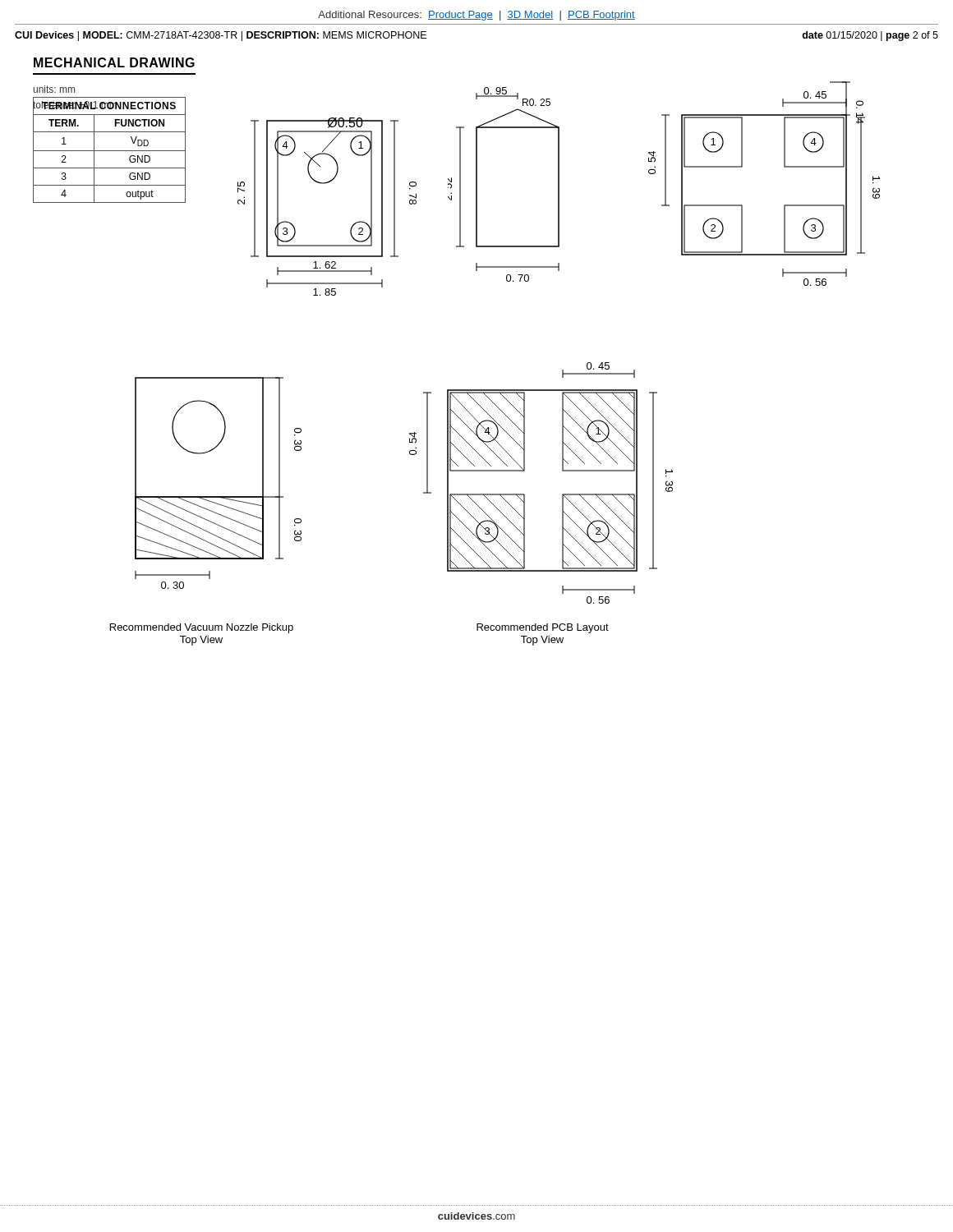This screenshot has width=953, height=1232.
Task: Locate the text starting "Recommended PCB LayoutTop View"
Action: (542, 633)
